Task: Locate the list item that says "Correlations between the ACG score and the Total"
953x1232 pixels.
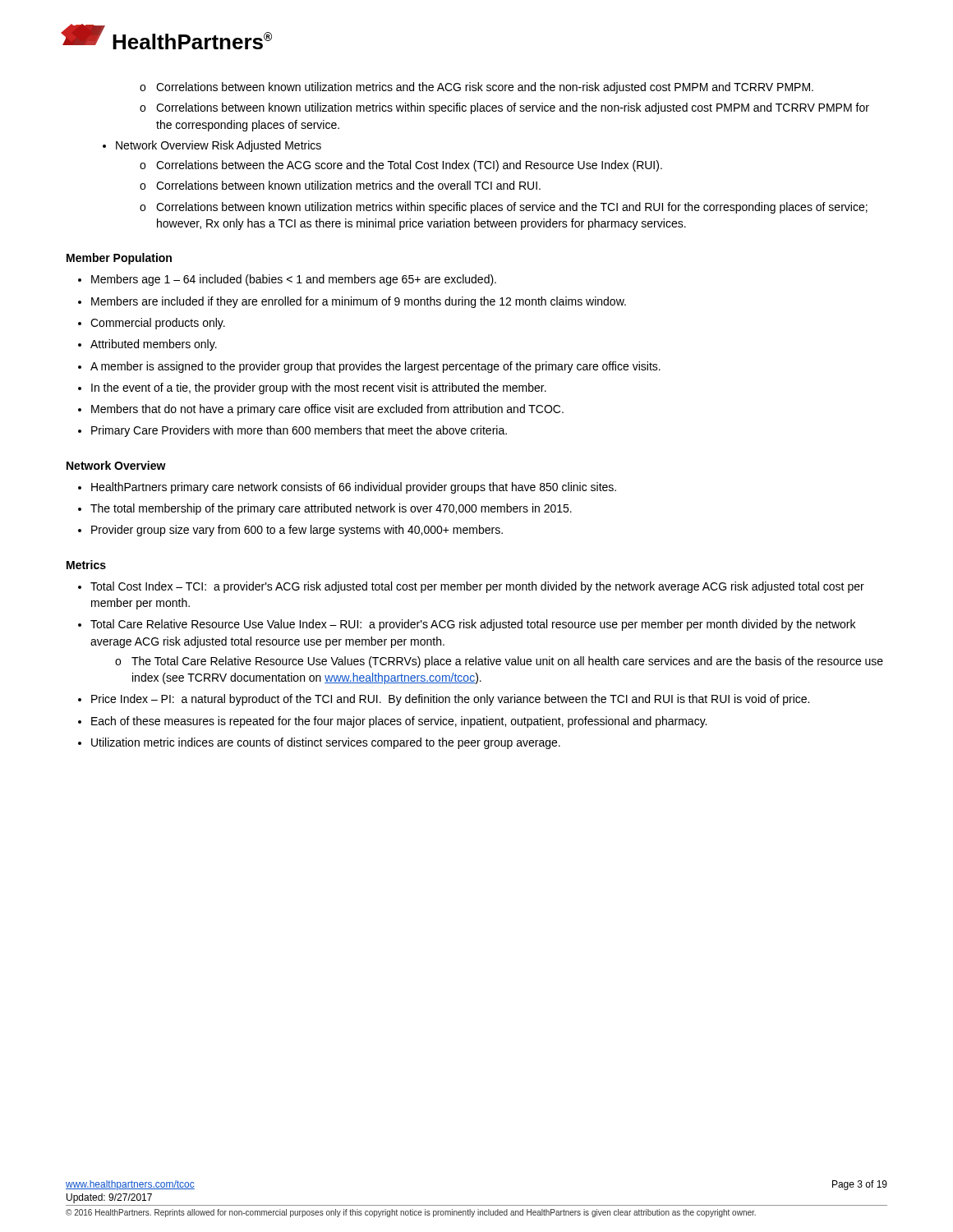Action: point(513,165)
